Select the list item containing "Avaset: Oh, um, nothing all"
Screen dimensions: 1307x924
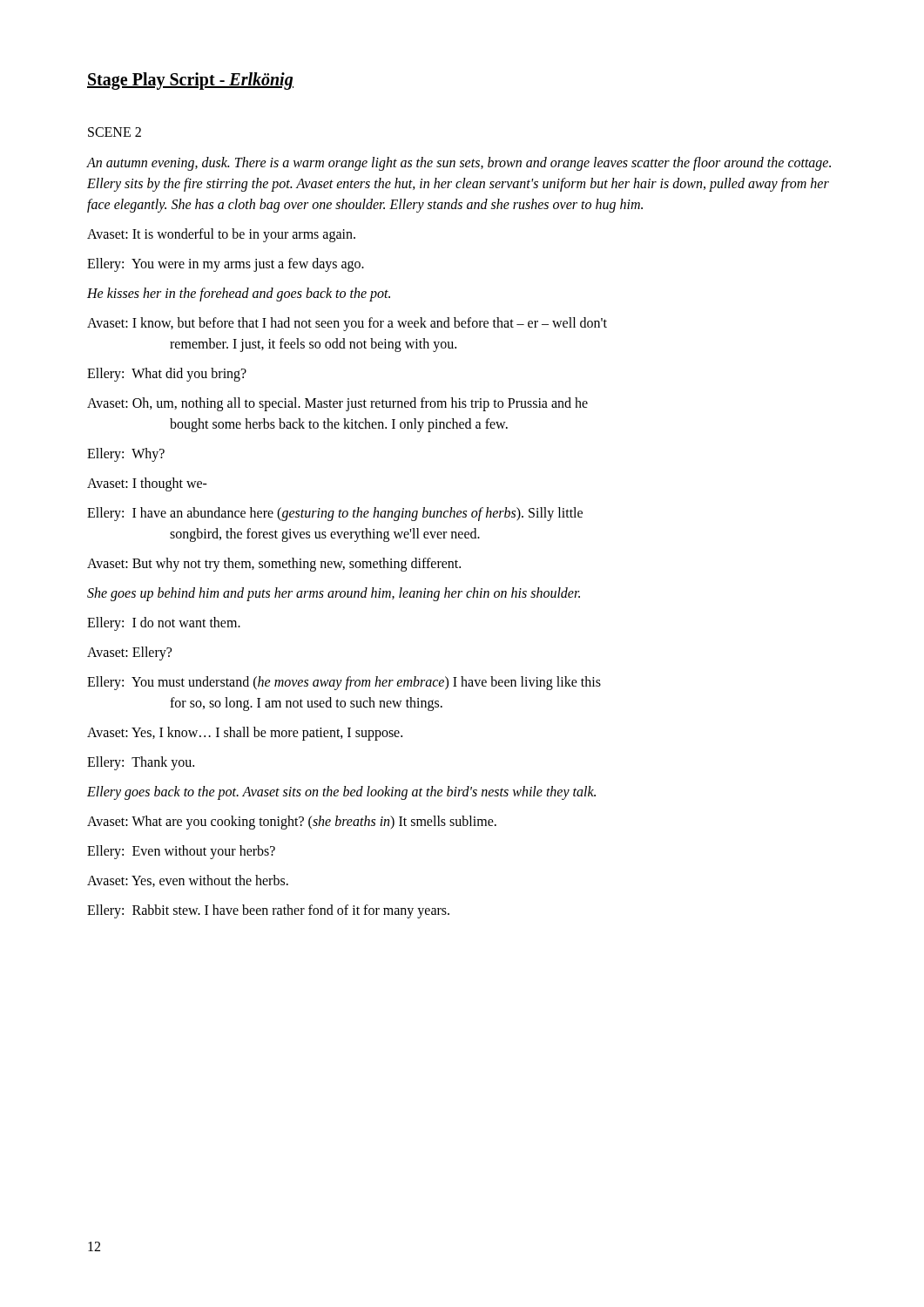(338, 415)
